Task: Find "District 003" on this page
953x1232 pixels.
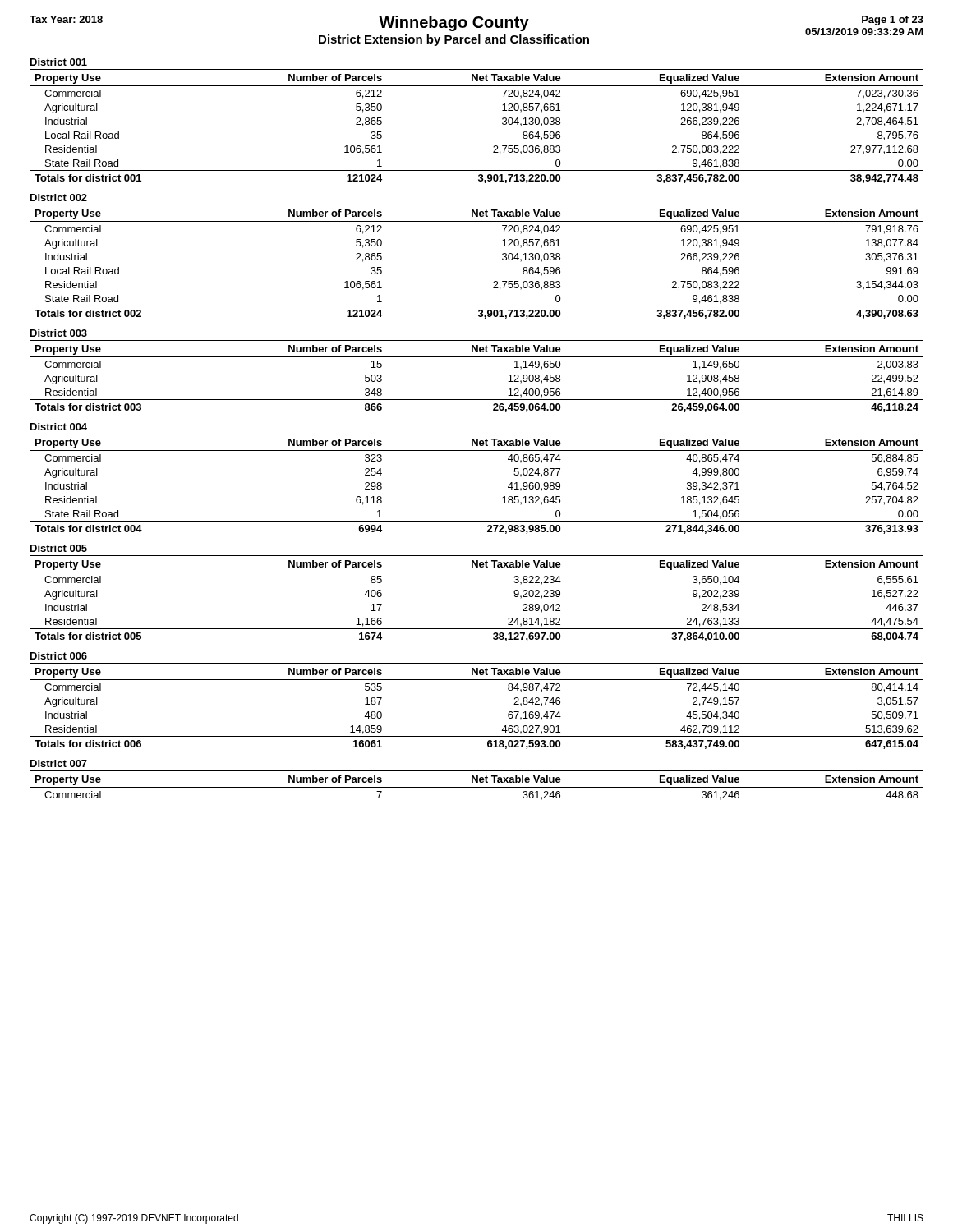Action: [x=58, y=333]
